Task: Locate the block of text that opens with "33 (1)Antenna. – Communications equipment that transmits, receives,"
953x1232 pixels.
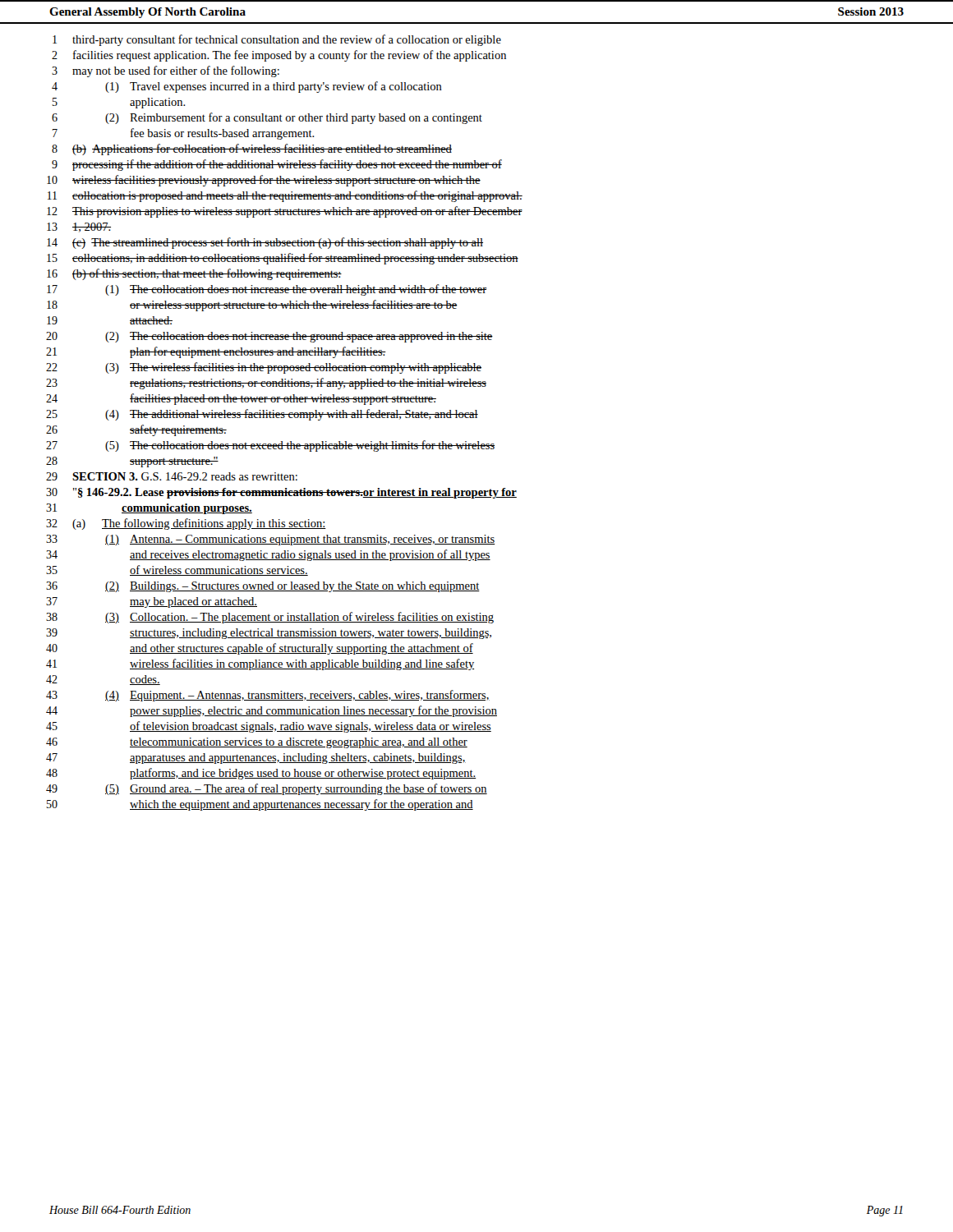Action: coord(476,539)
